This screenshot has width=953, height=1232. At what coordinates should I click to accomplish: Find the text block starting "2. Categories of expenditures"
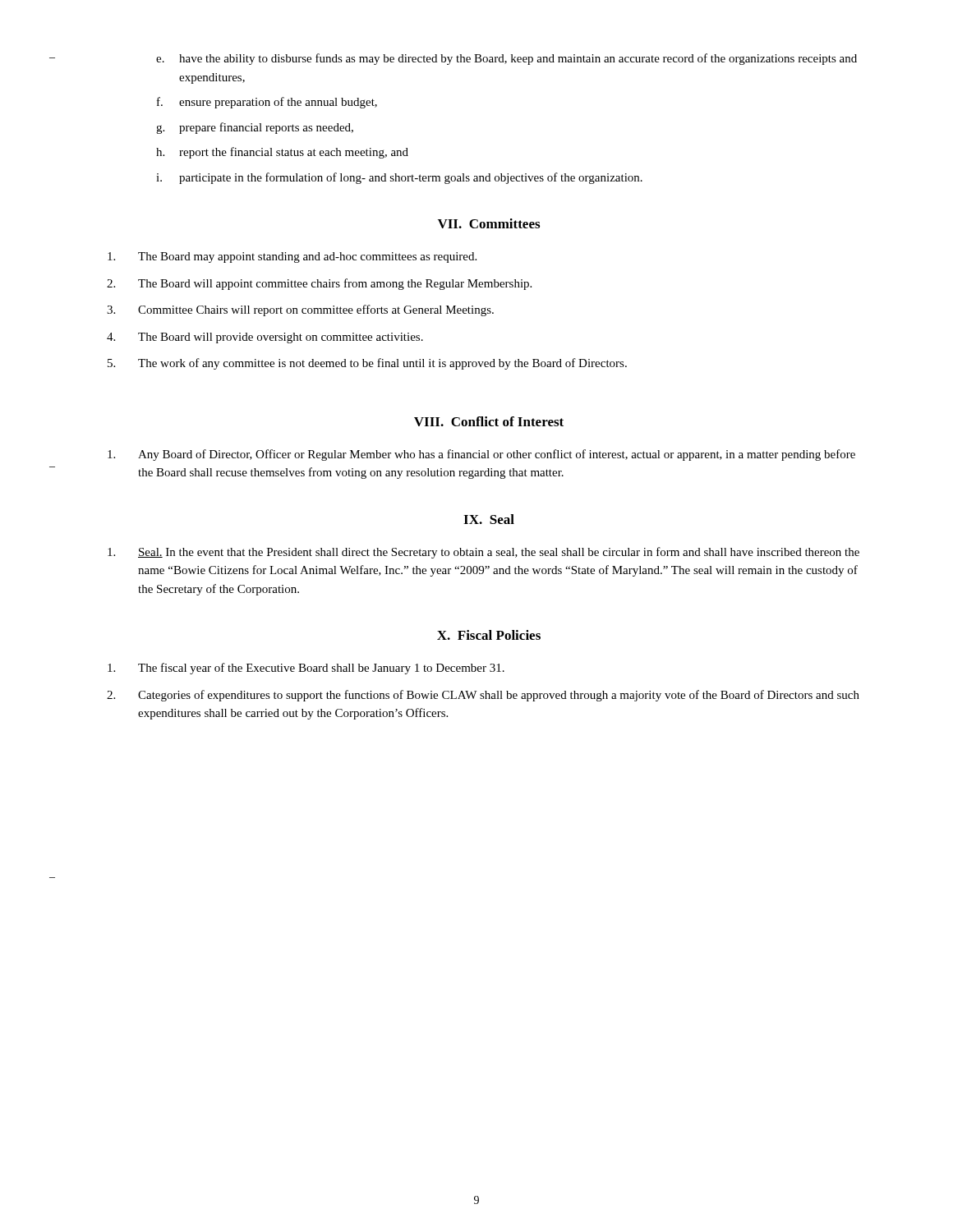[489, 704]
